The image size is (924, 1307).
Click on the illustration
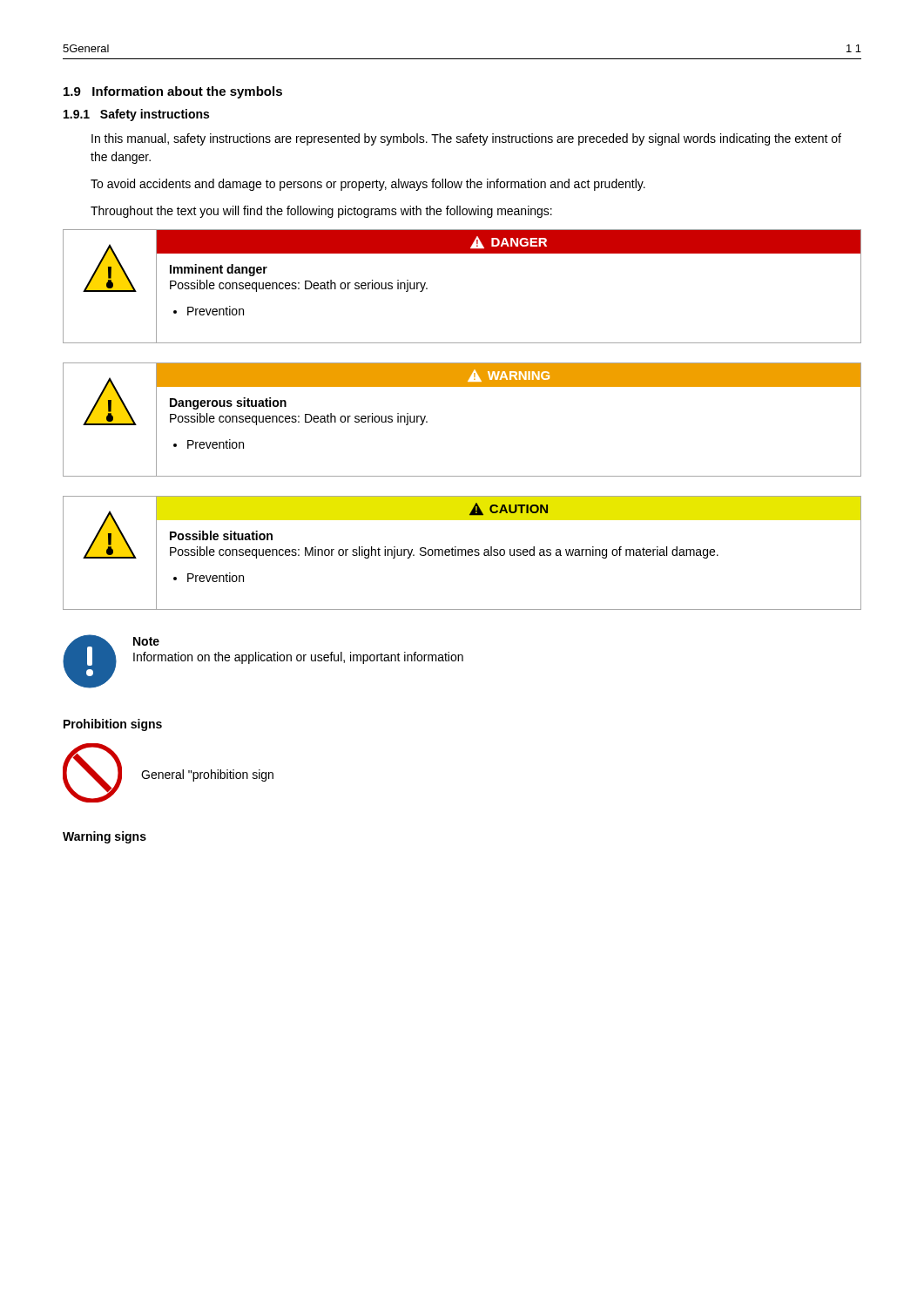[x=92, y=774]
